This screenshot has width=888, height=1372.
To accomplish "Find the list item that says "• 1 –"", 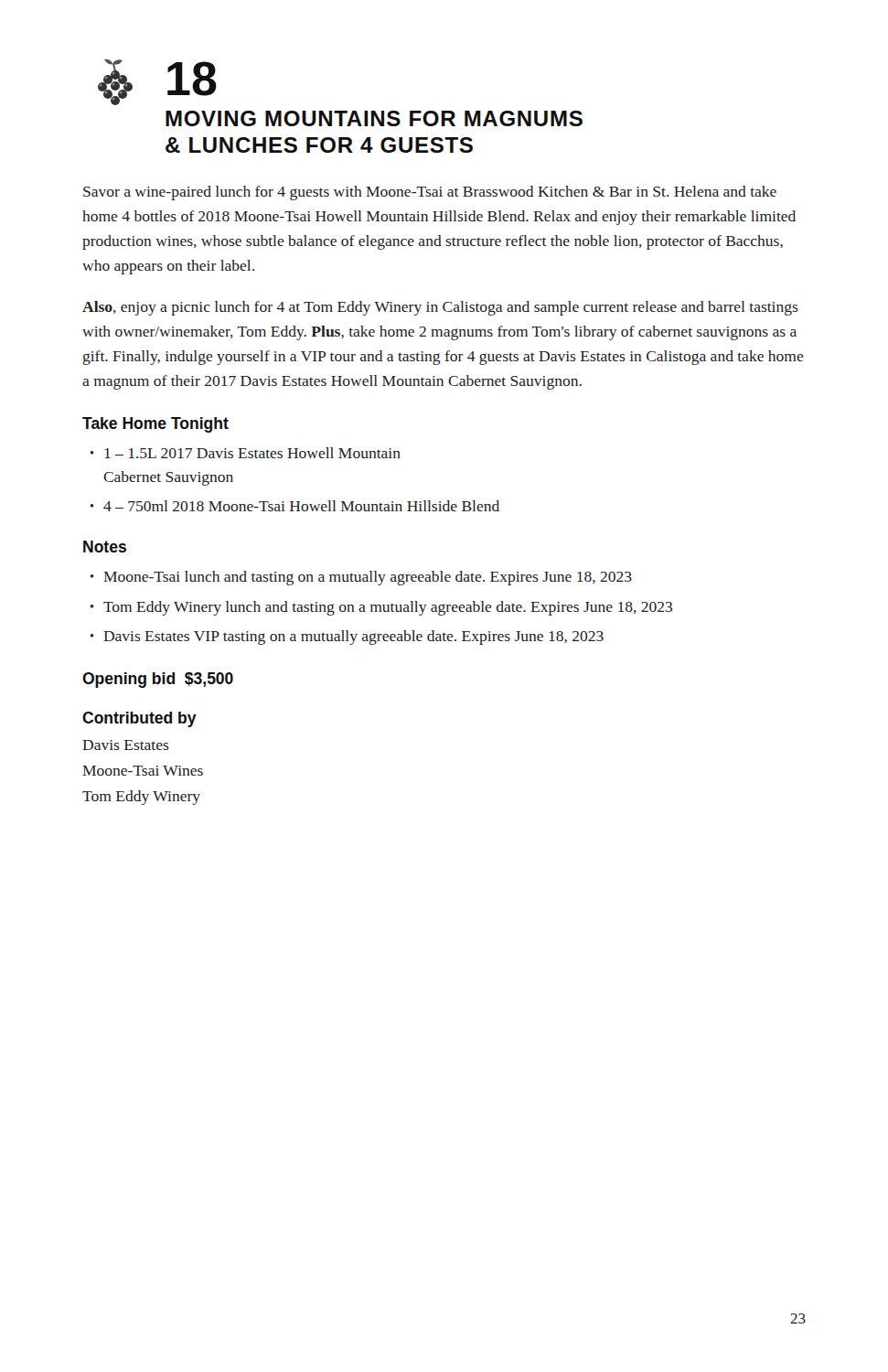I will point(245,465).
